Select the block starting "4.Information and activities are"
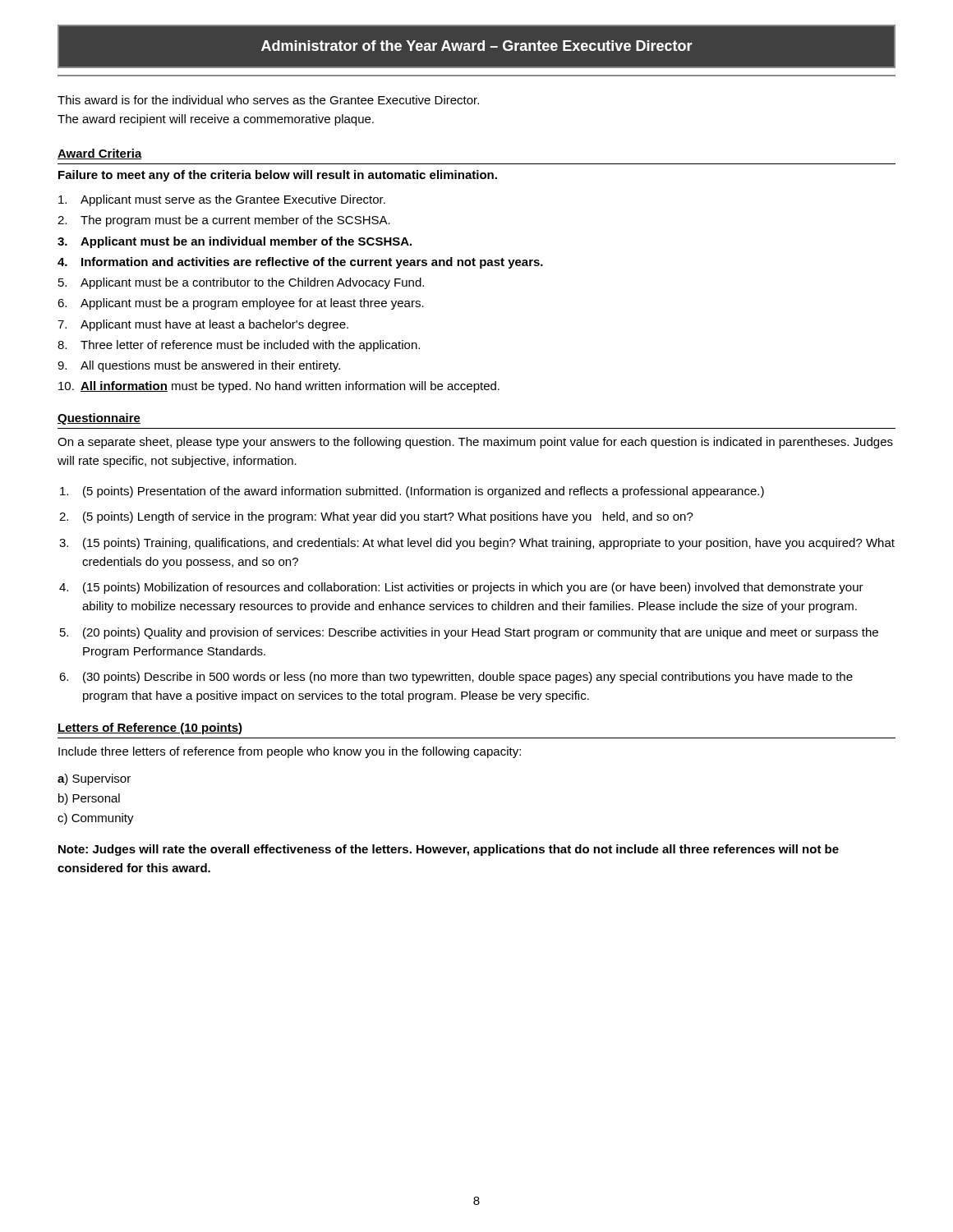The image size is (953, 1232). 300,261
